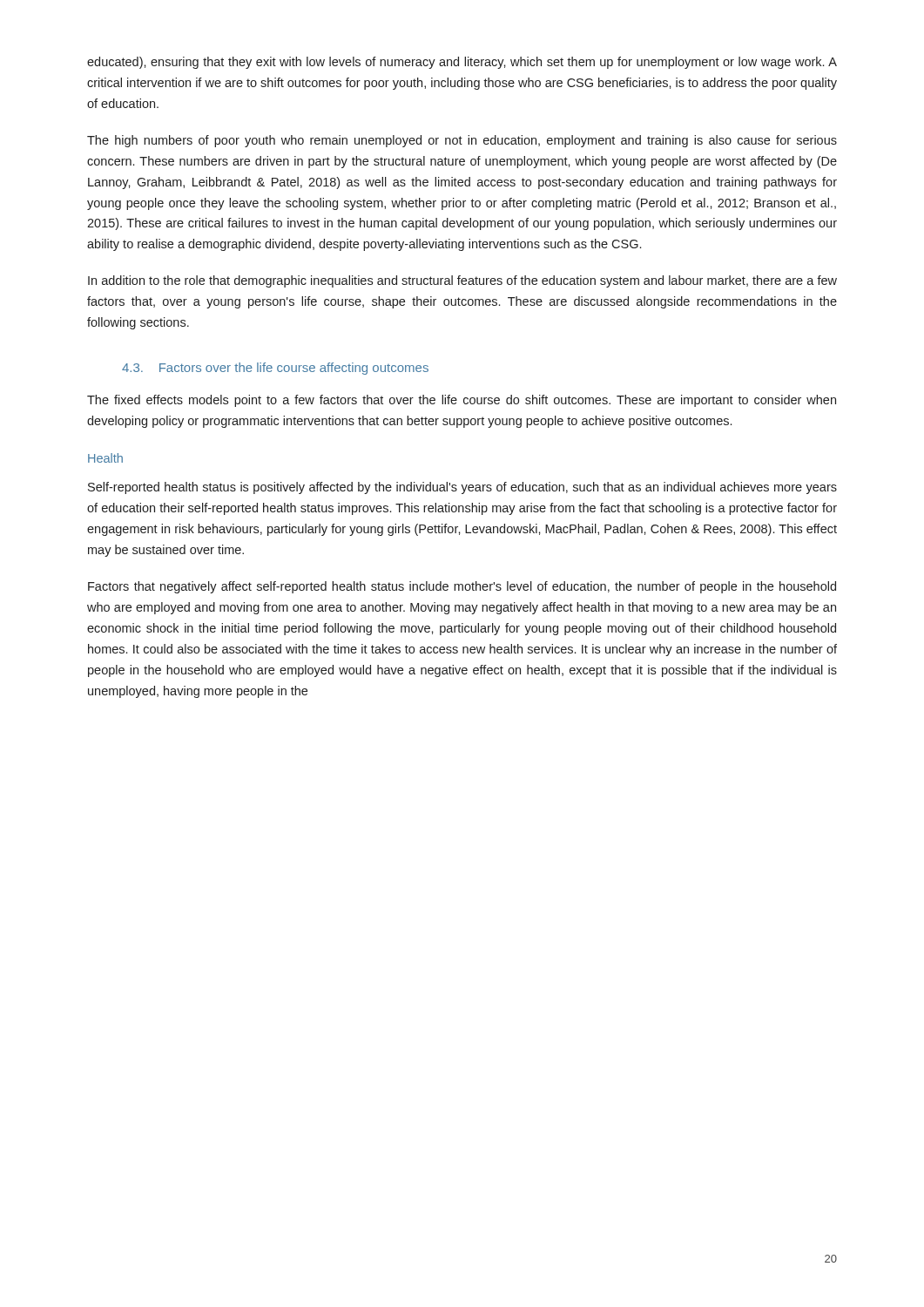Image resolution: width=924 pixels, height=1307 pixels.
Task: Select the text block containing "The high numbers of poor youth"
Action: point(462,193)
